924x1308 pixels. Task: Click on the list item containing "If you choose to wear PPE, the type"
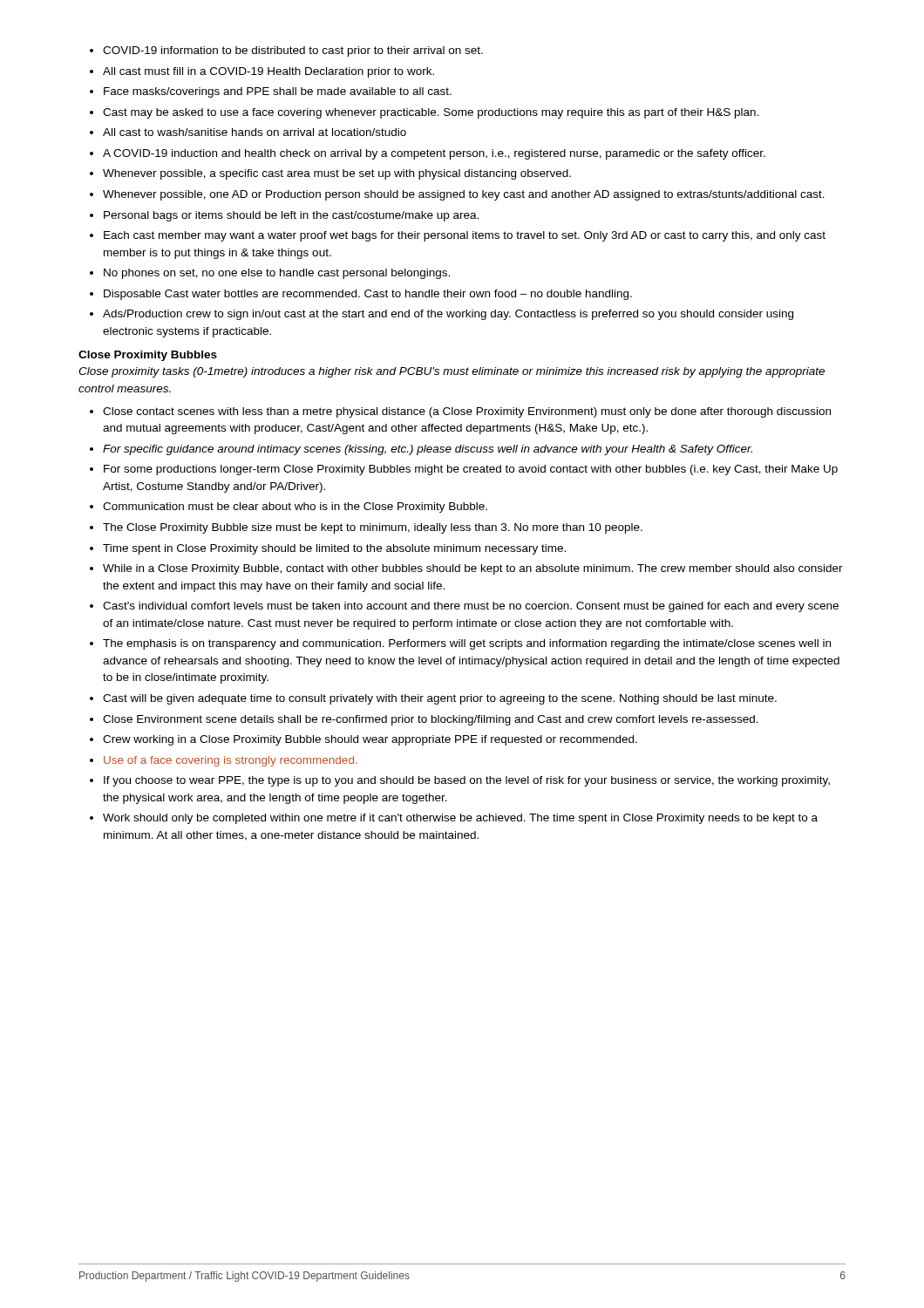[474, 789]
